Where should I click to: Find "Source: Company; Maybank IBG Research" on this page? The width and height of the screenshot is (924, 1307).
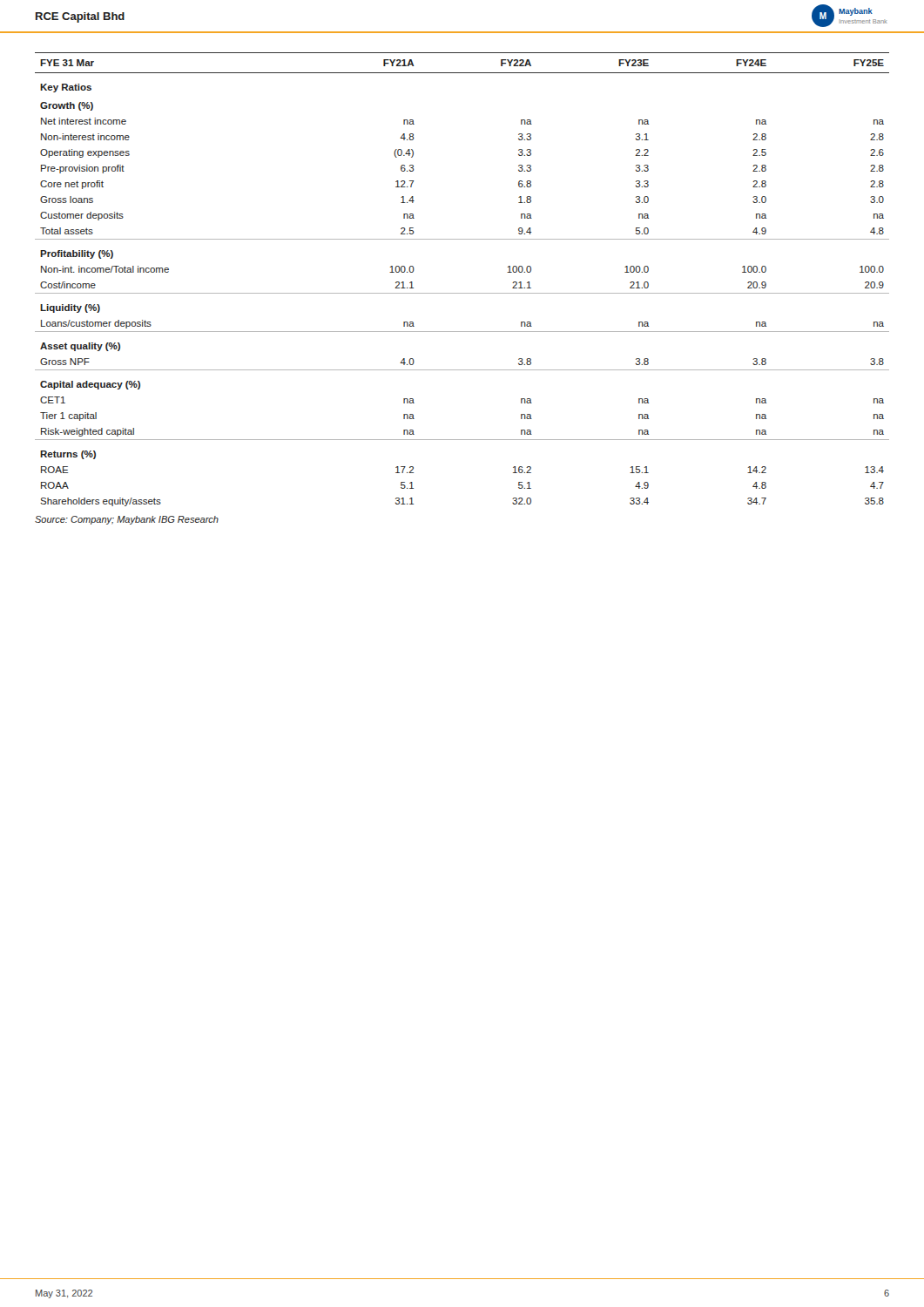pos(127,519)
